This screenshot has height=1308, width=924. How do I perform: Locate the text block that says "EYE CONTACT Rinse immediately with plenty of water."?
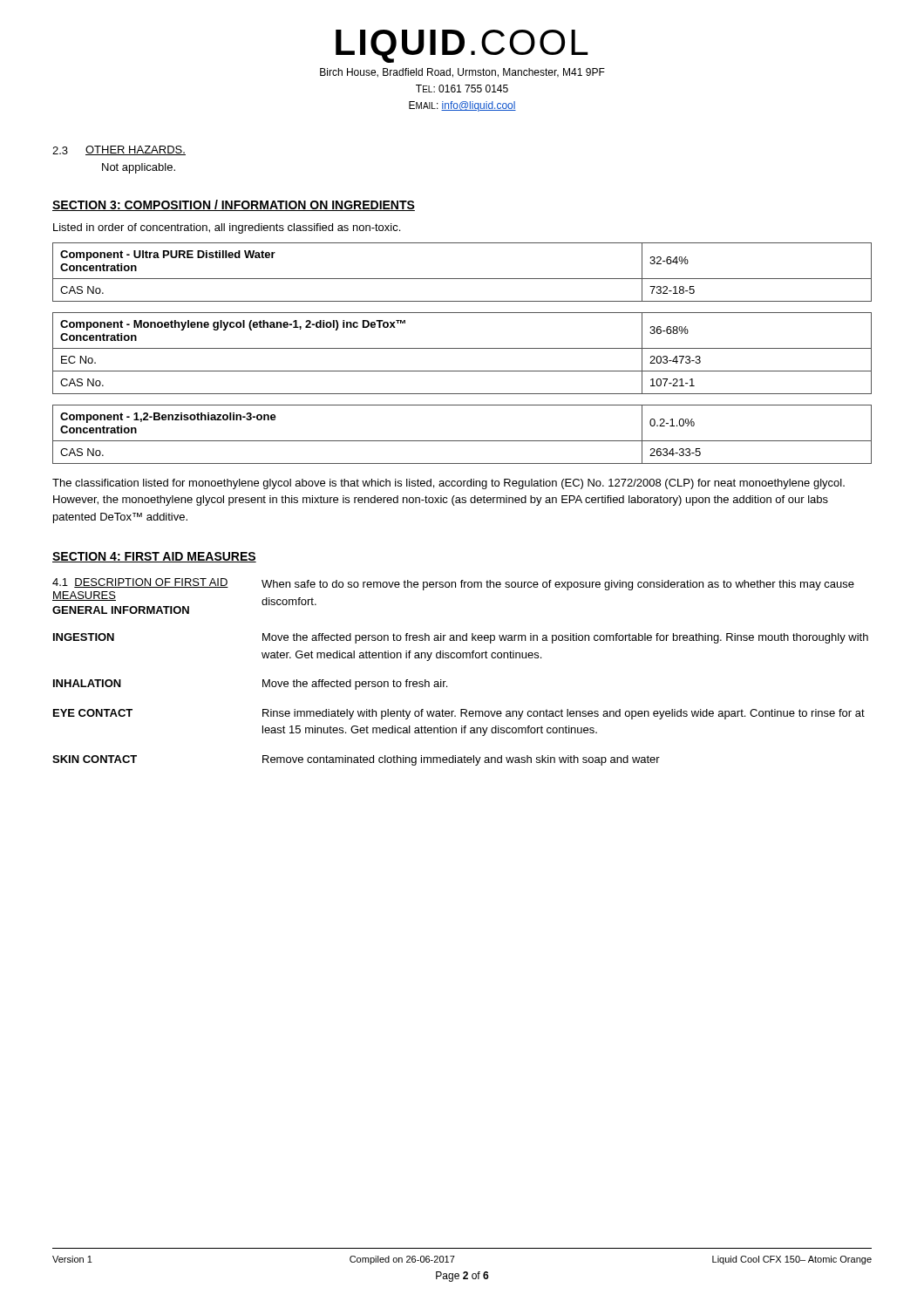[x=462, y=721]
